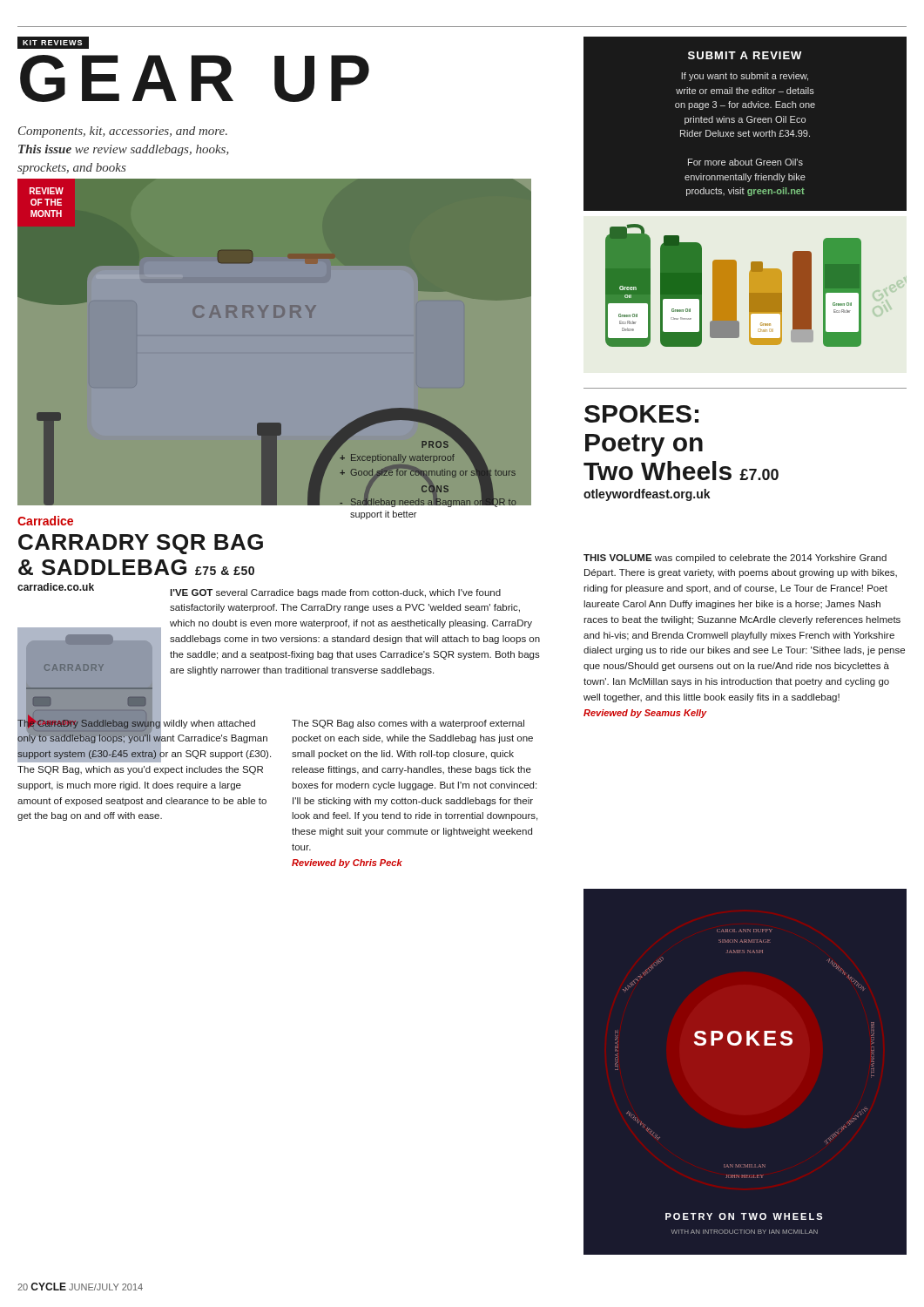Locate the text block containing "I'VE GOT several Carradice bags made from cotton-duck,"
Viewport: 924px width, 1307px height.
tap(359, 632)
